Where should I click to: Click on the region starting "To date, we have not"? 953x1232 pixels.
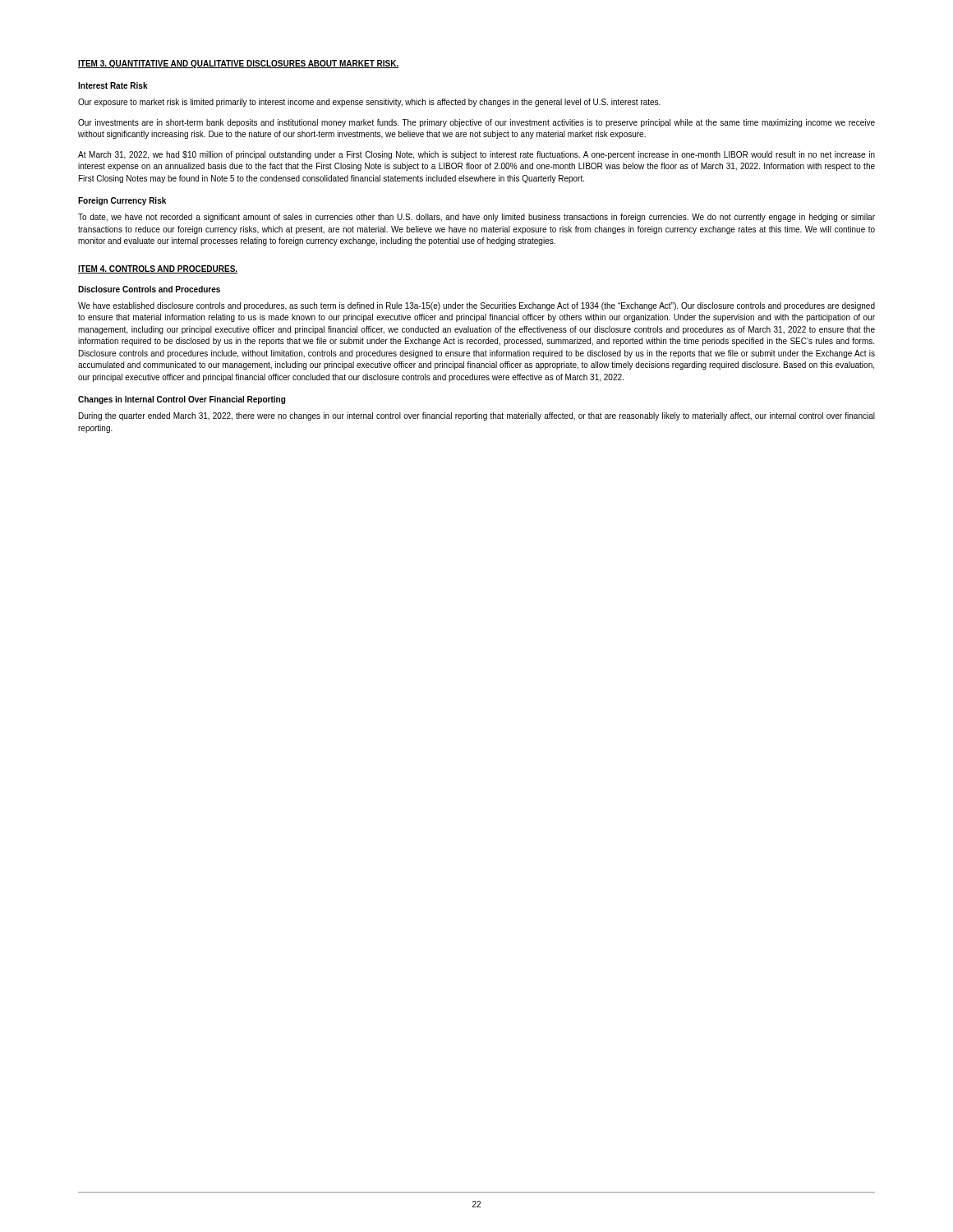[476, 229]
